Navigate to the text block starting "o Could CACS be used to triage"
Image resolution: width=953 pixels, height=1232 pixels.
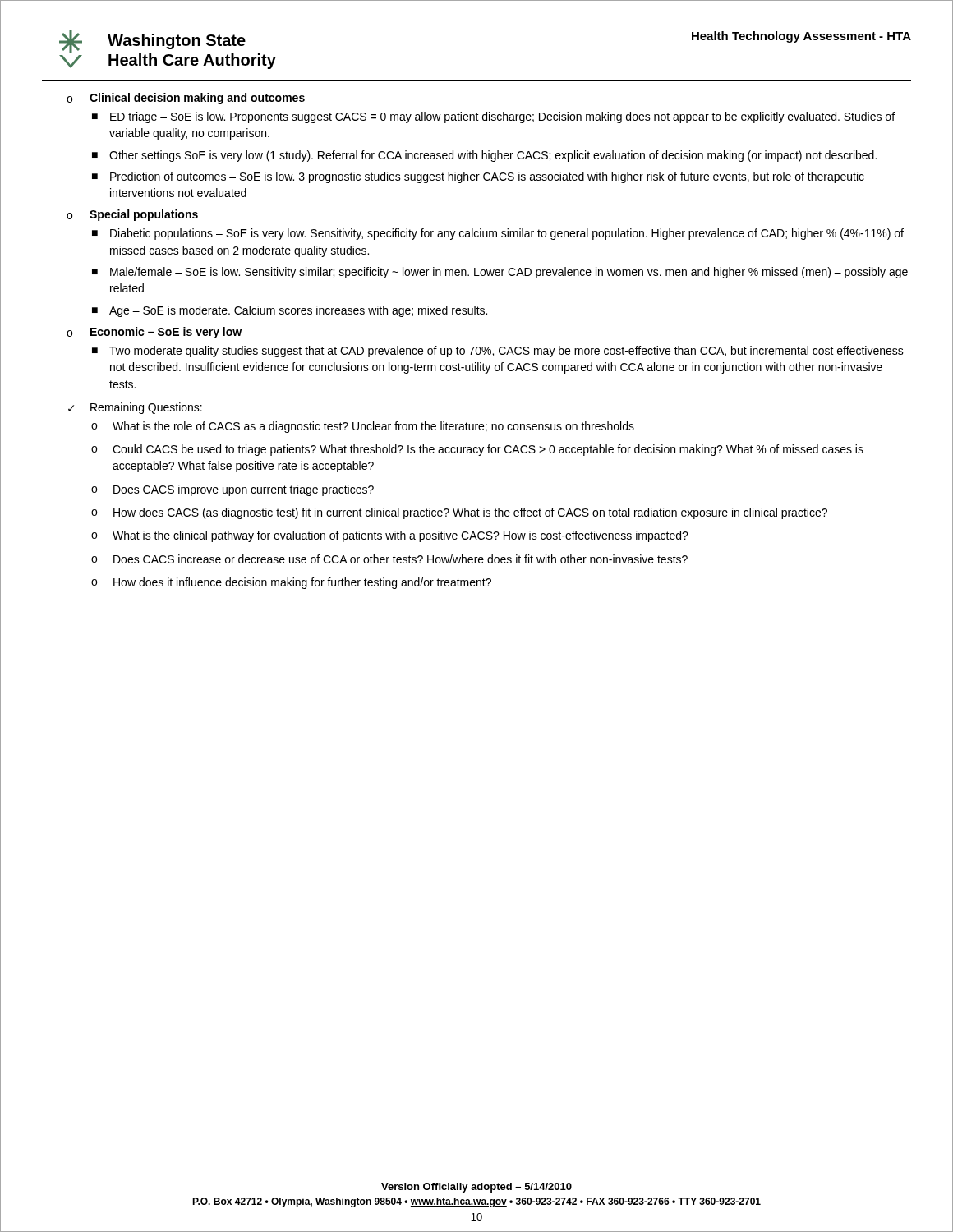click(501, 458)
